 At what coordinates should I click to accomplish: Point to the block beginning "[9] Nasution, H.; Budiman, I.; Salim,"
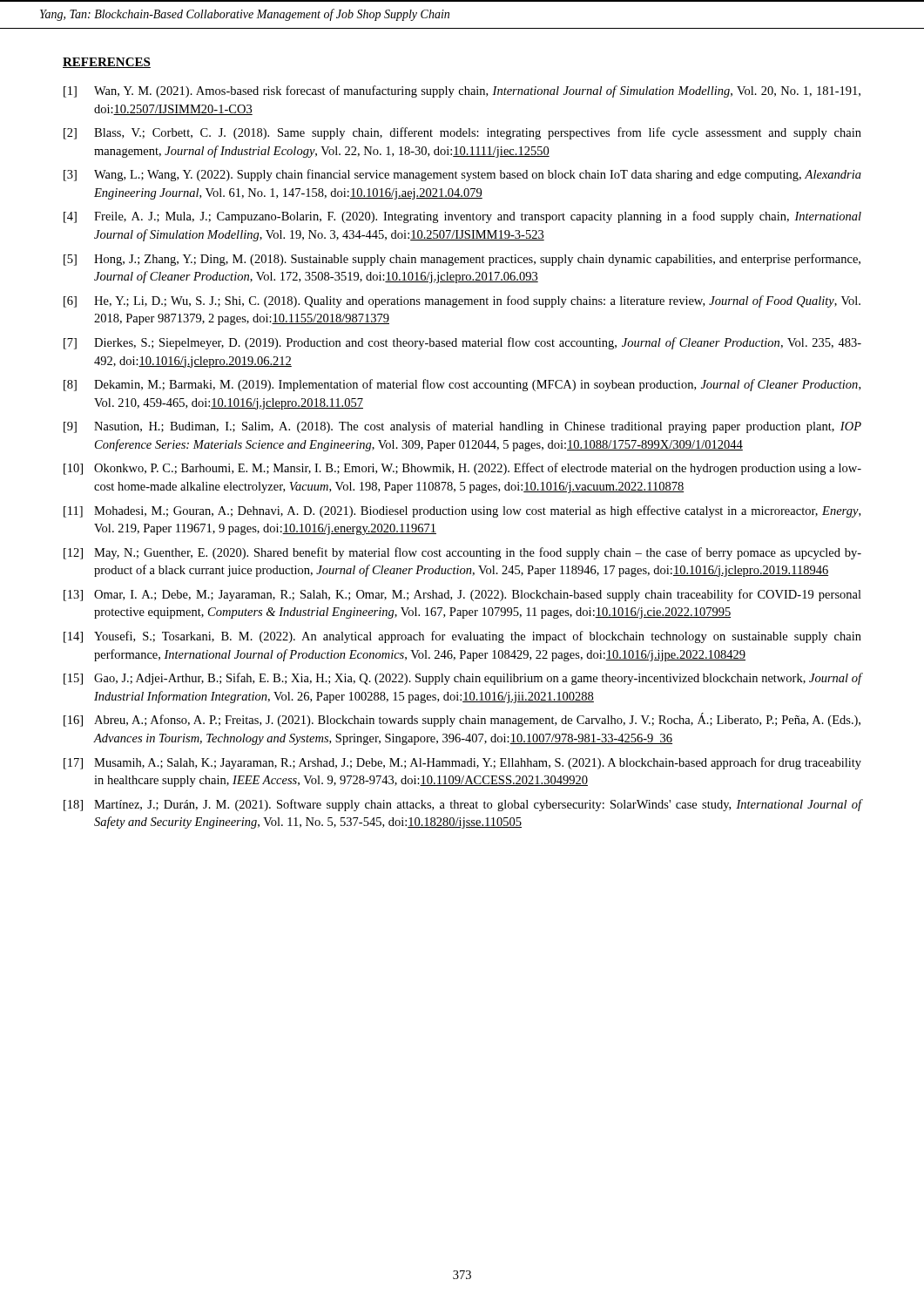click(462, 435)
